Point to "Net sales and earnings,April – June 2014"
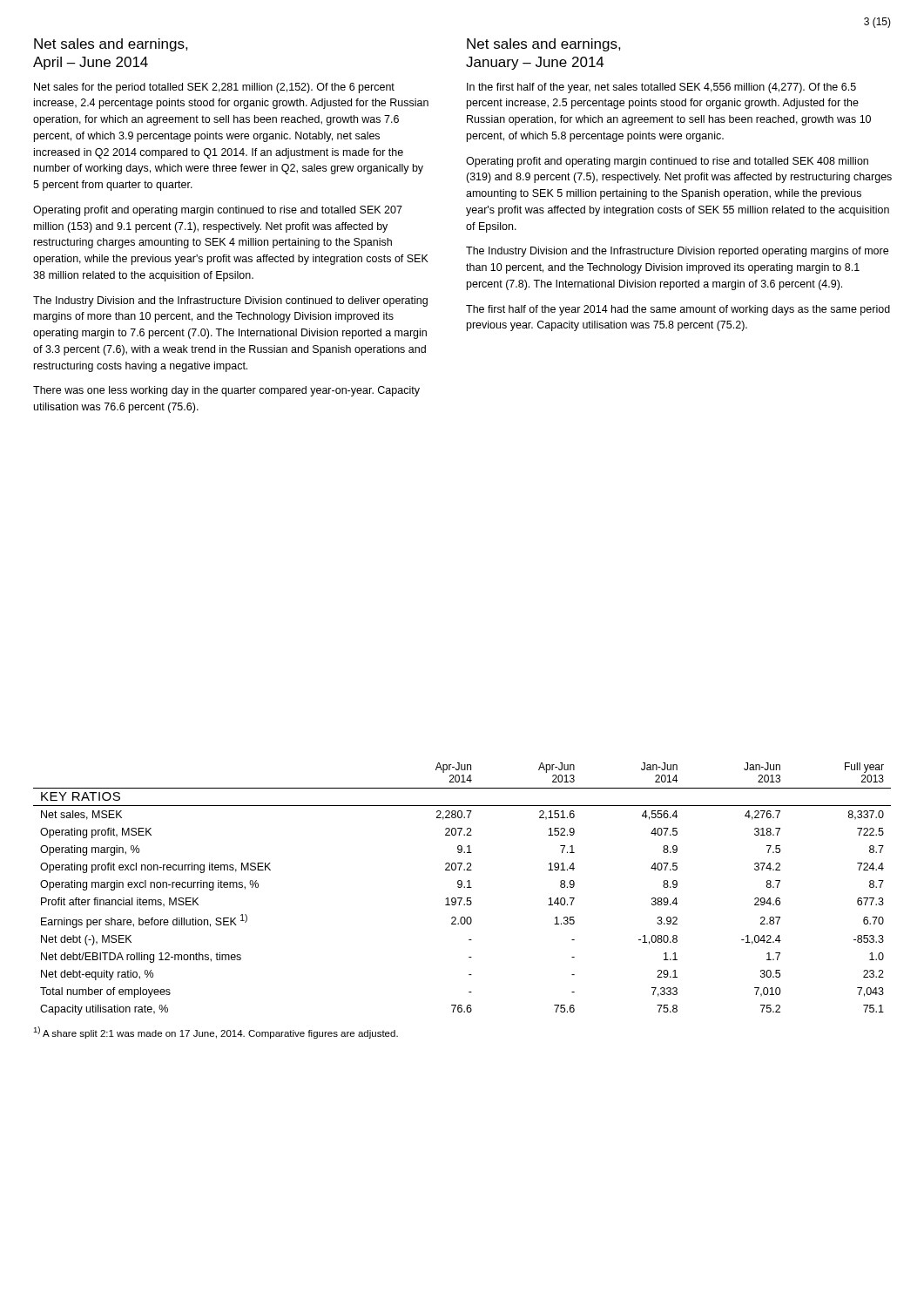The width and height of the screenshot is (924, 1307). (111, 53)
